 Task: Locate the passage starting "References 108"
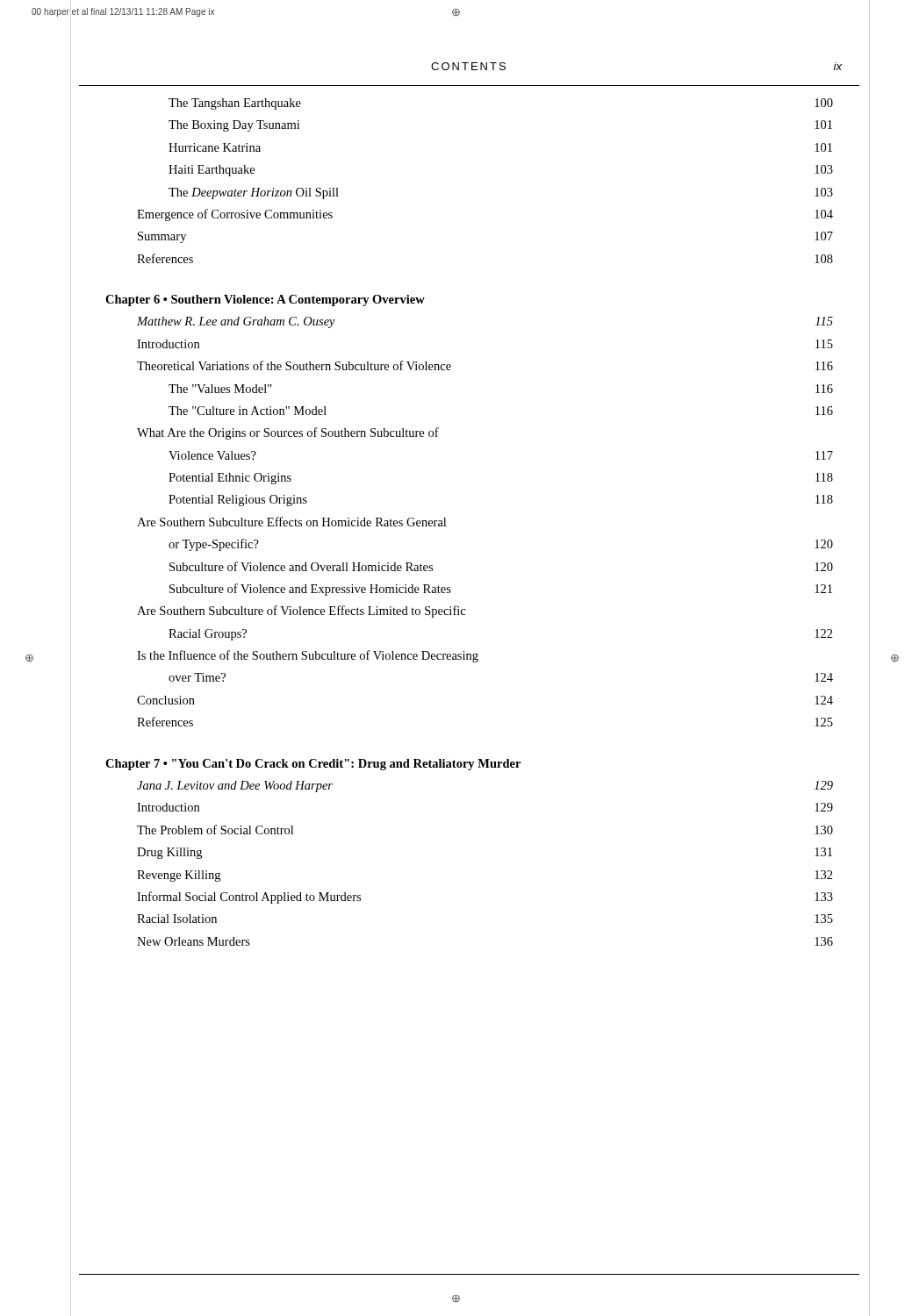163,258
